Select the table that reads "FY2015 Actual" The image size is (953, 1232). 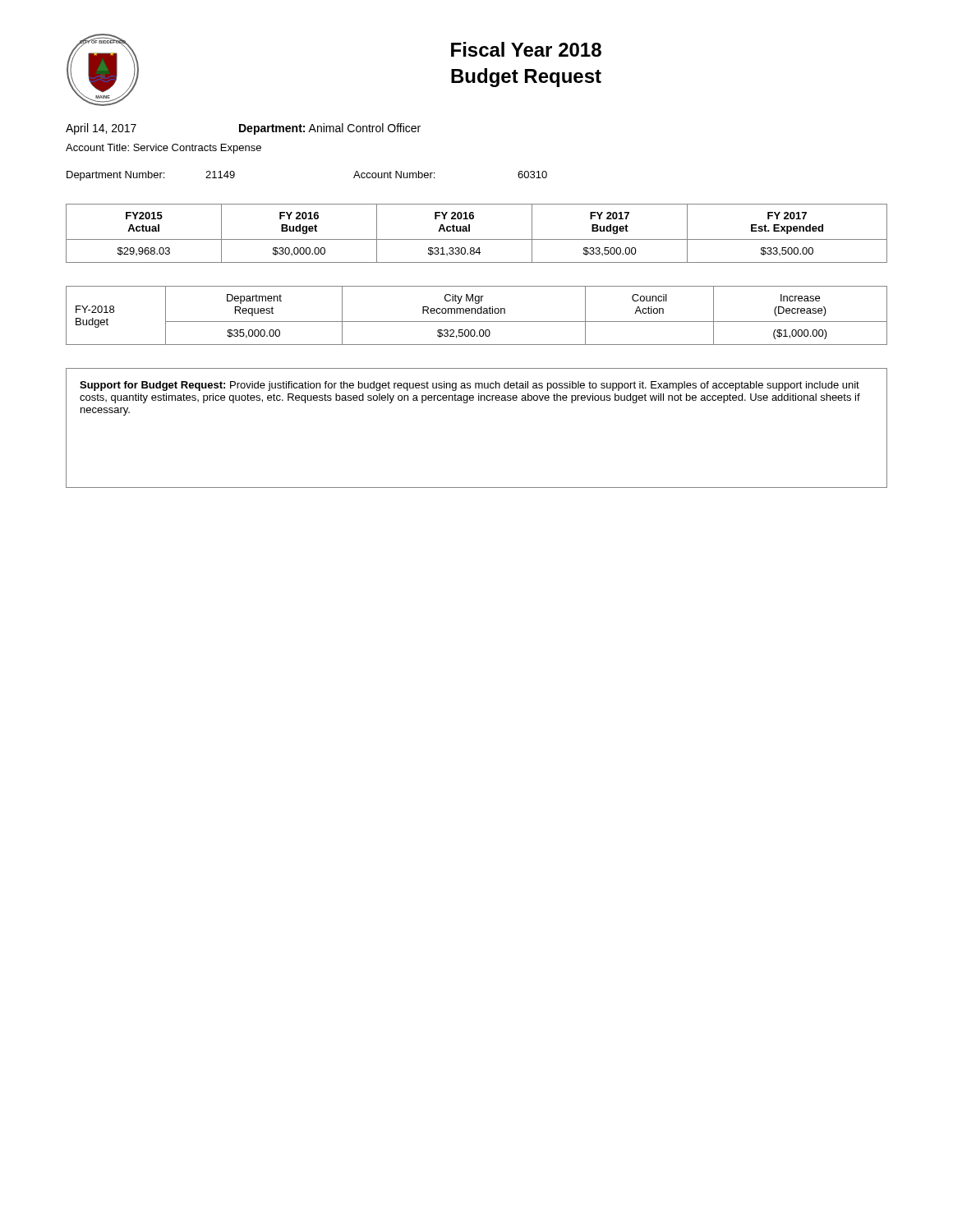tap(476, 233)
